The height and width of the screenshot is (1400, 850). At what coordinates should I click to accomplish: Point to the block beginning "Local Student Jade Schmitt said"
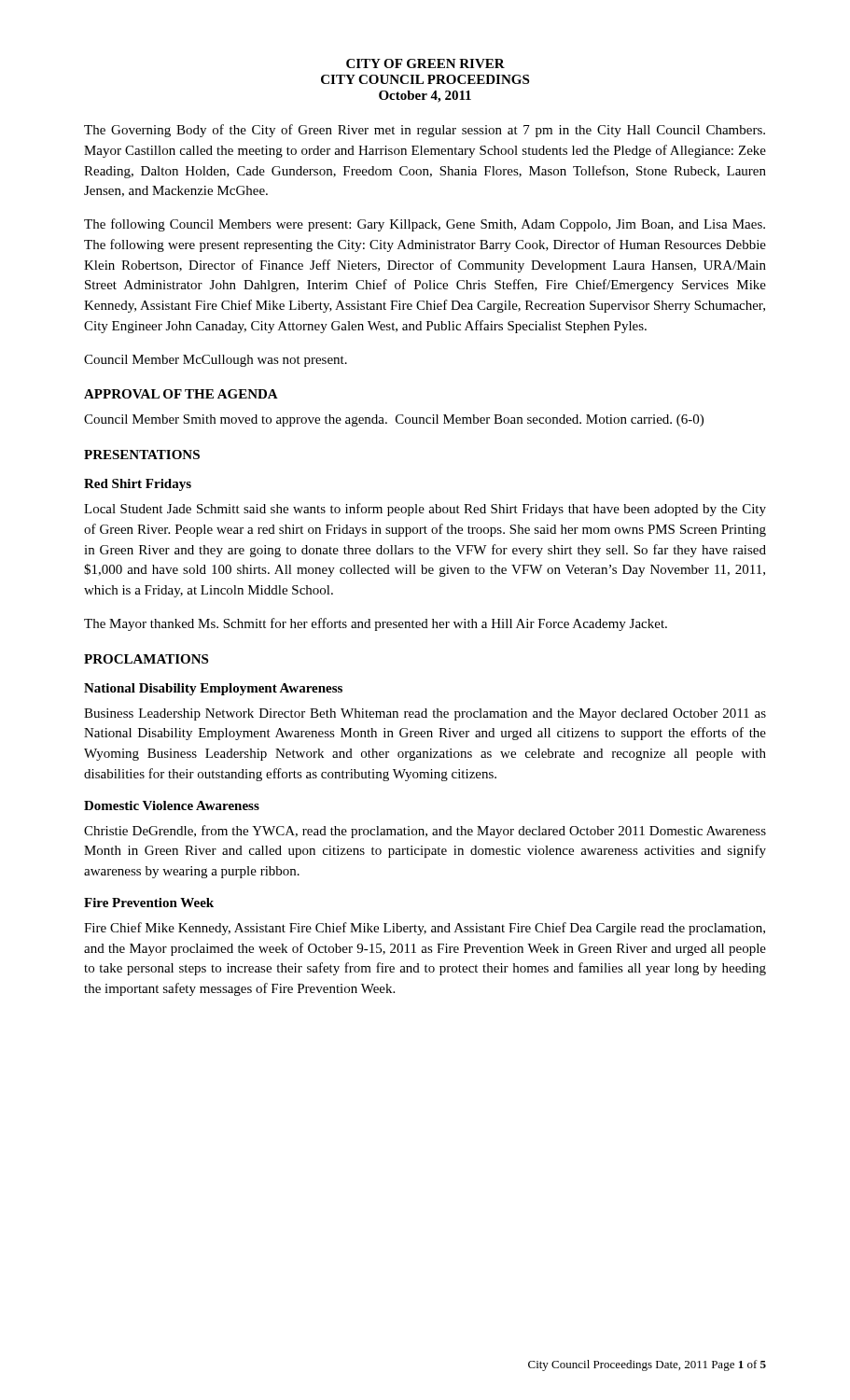pos(425,549)
